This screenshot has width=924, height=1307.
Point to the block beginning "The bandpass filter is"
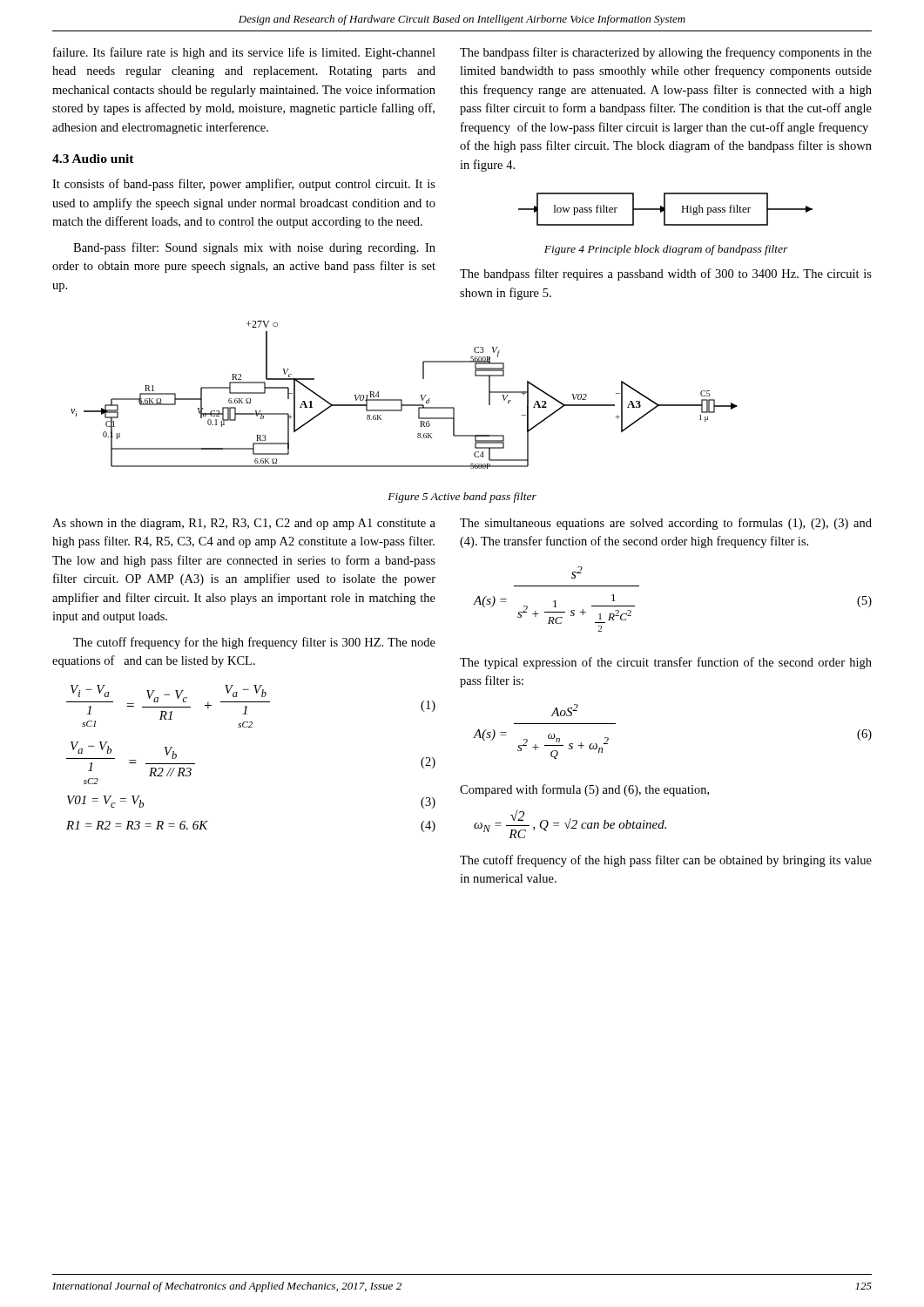pos(666,108)
